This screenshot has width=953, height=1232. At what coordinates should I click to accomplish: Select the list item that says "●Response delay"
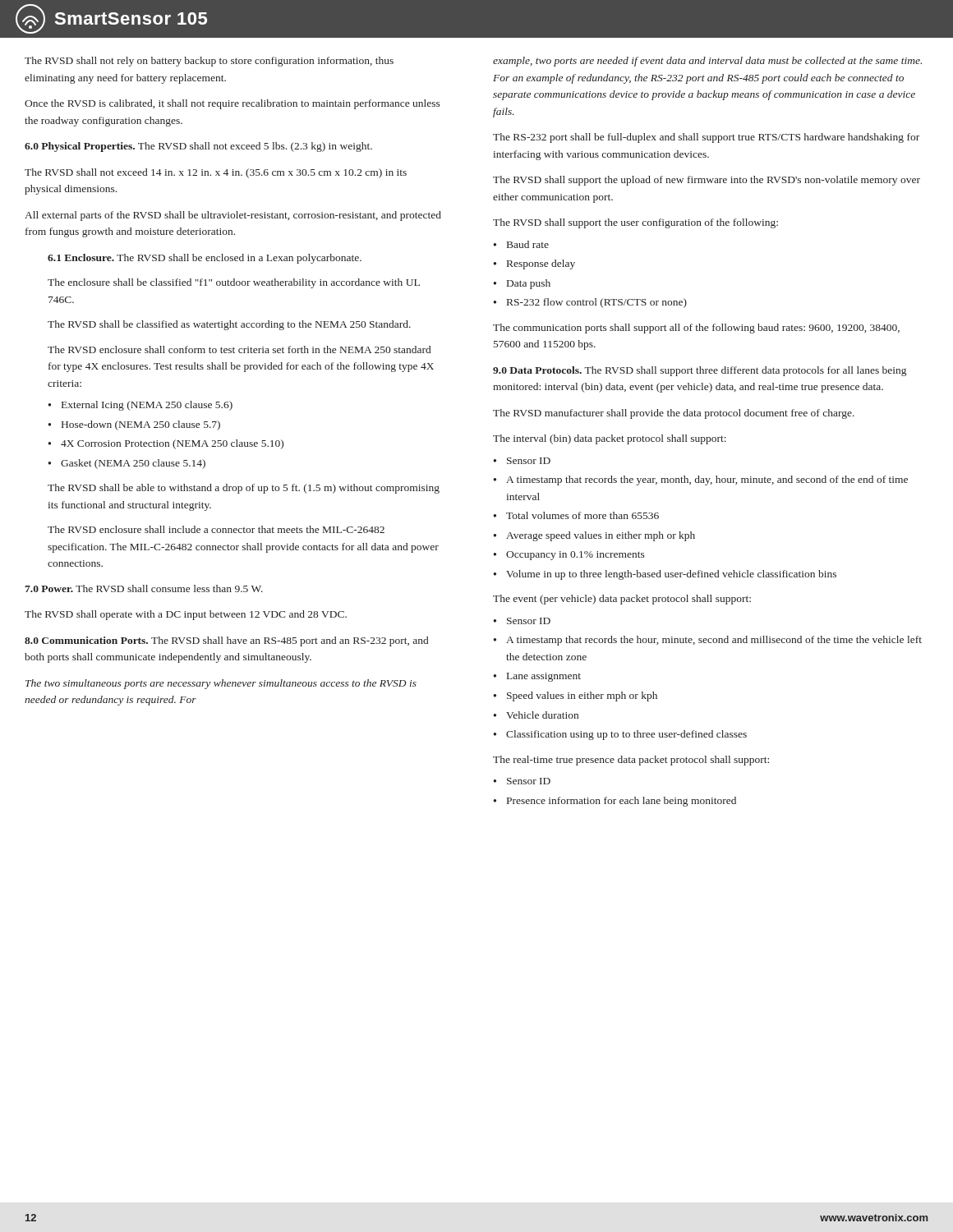tap(534, 263)
